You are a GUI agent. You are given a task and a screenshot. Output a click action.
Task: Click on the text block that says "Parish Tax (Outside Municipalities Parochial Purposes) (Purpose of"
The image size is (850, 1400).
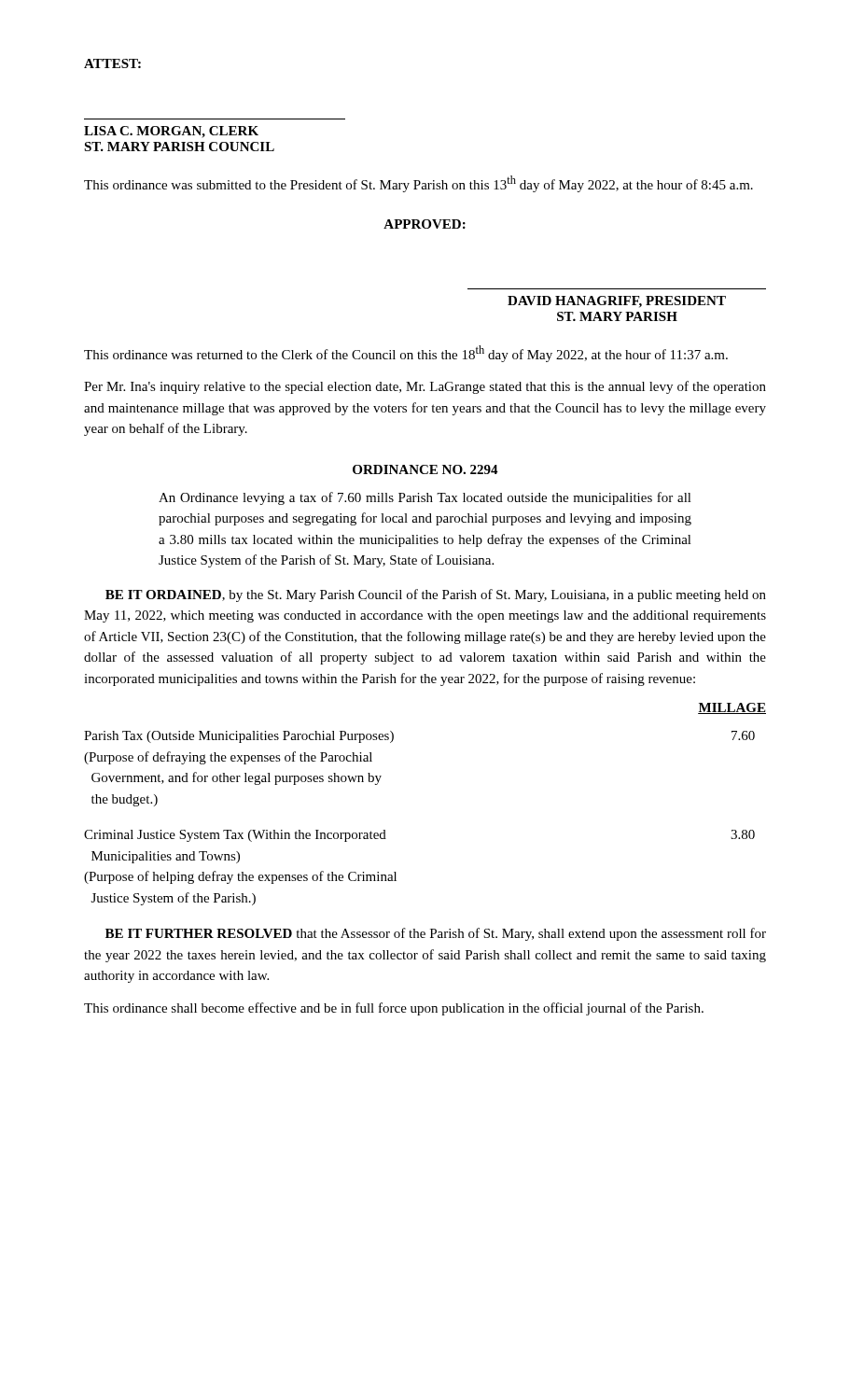click(x=237, y=737)
